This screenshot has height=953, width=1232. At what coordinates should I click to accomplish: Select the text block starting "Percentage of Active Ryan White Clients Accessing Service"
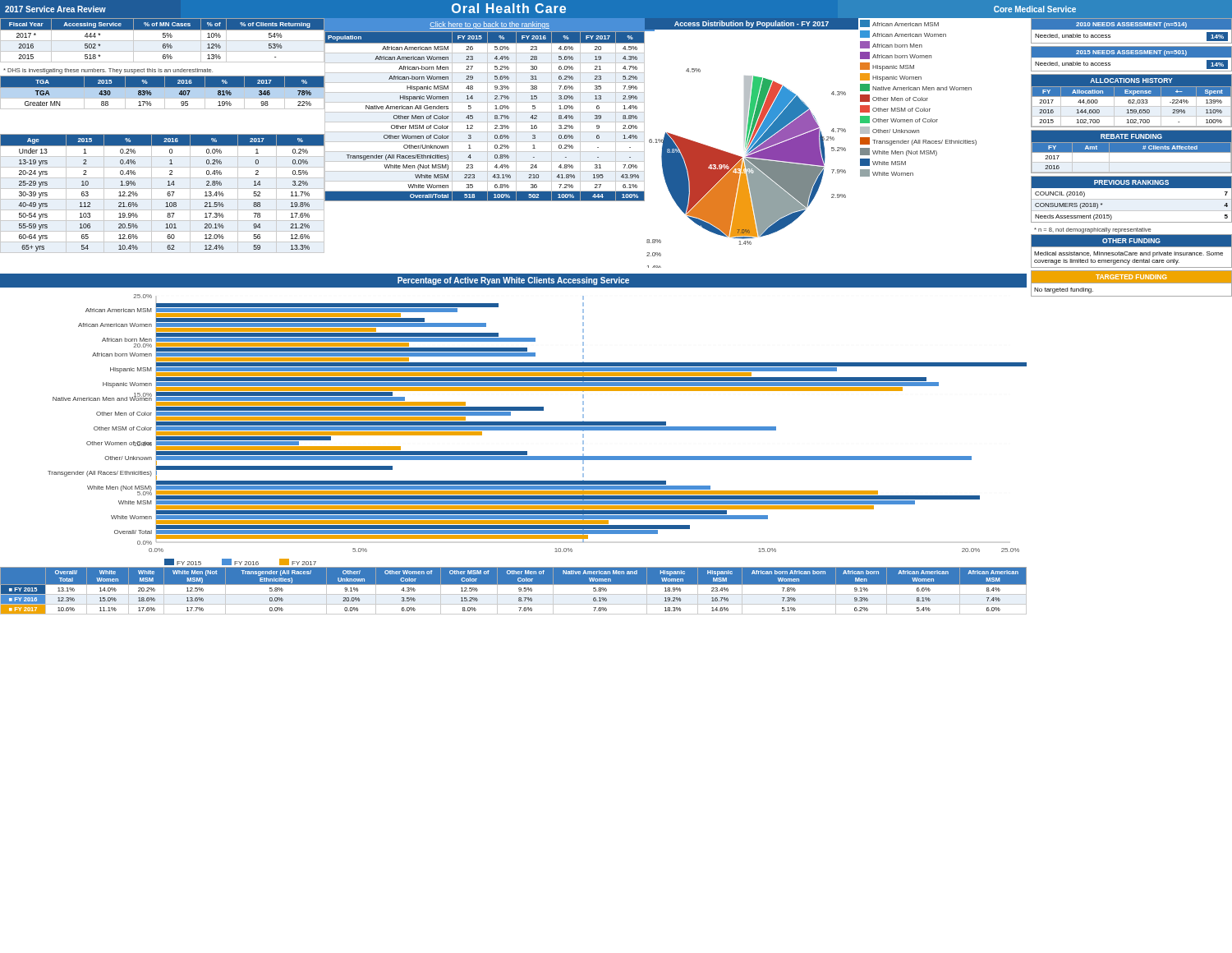coord(513,281)
